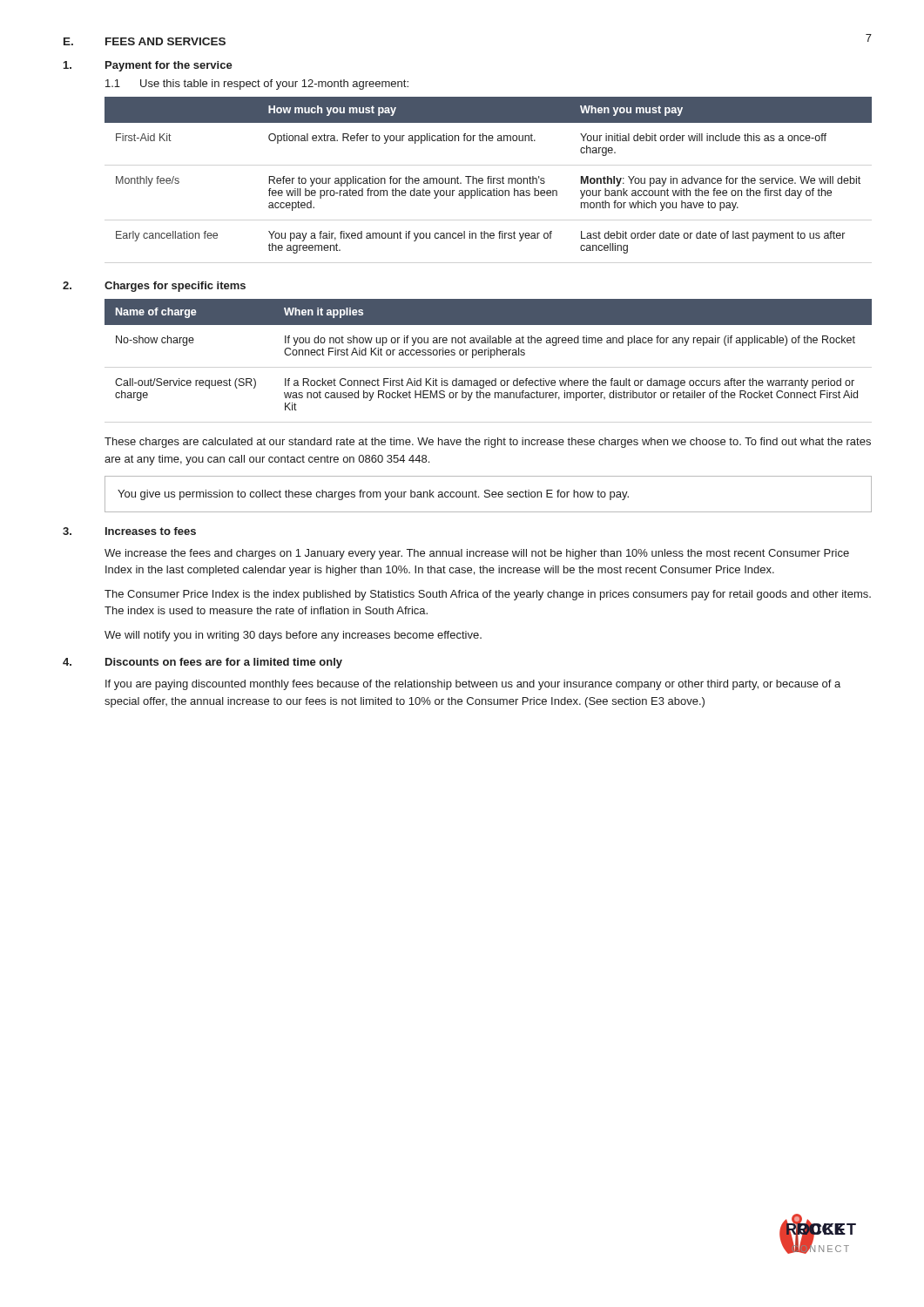This screenshot has width=924, height=1307.
Task: Find the table that mentions "Refer to your application for"
Action: 488,180
